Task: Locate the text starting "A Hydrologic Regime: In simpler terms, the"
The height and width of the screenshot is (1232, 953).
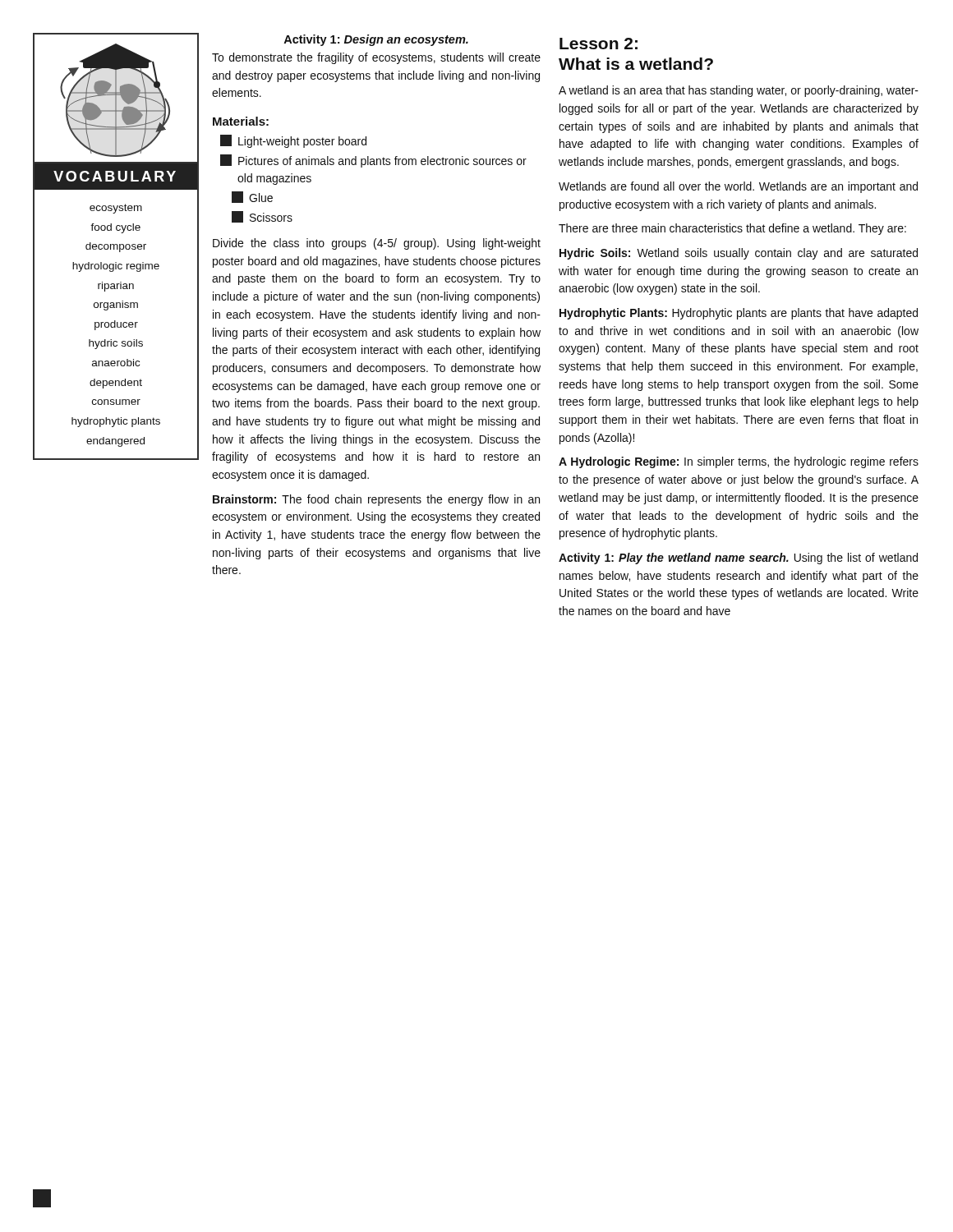Action: coord(739,498)
